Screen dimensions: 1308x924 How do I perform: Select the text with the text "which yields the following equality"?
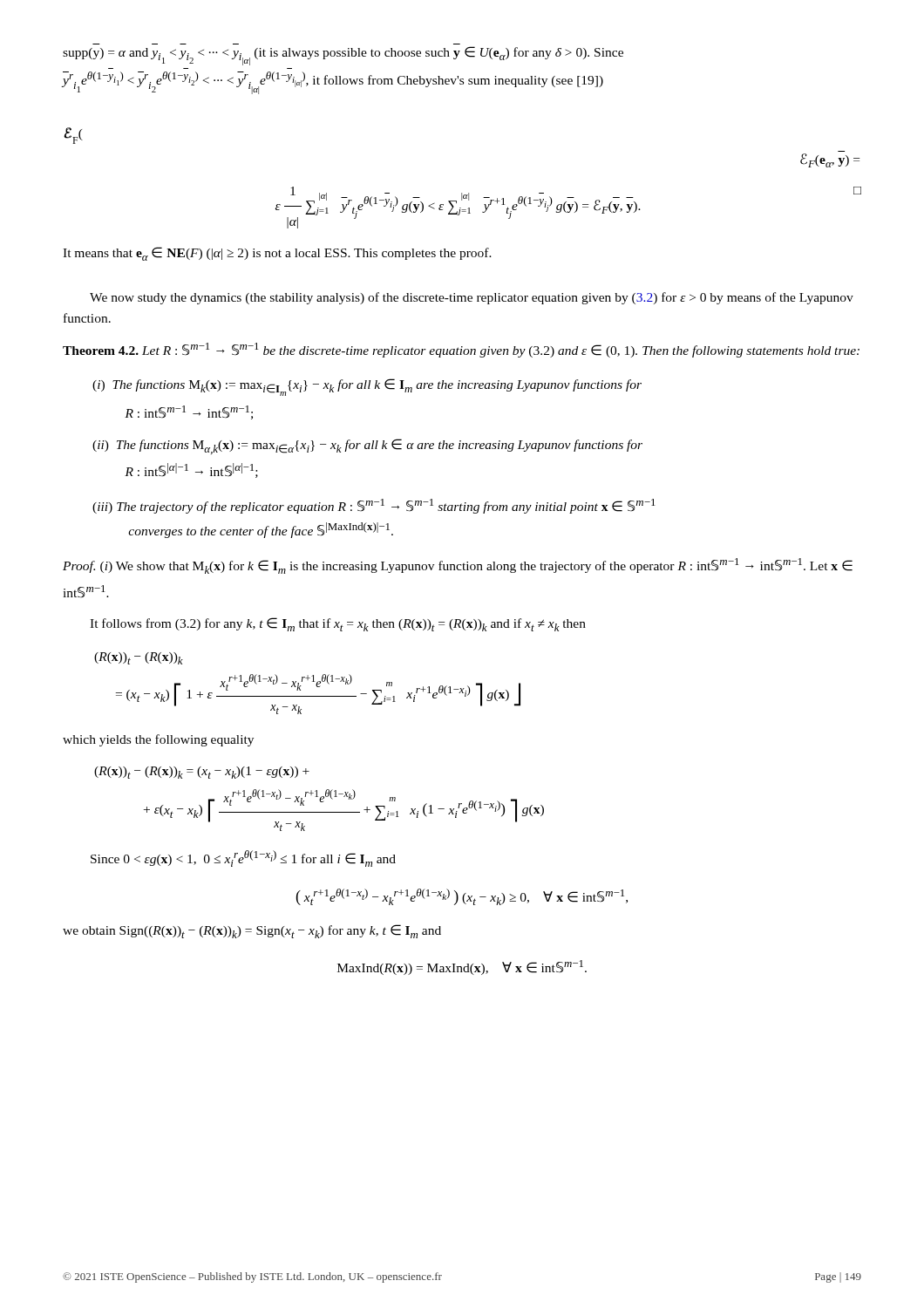[158, 739]
